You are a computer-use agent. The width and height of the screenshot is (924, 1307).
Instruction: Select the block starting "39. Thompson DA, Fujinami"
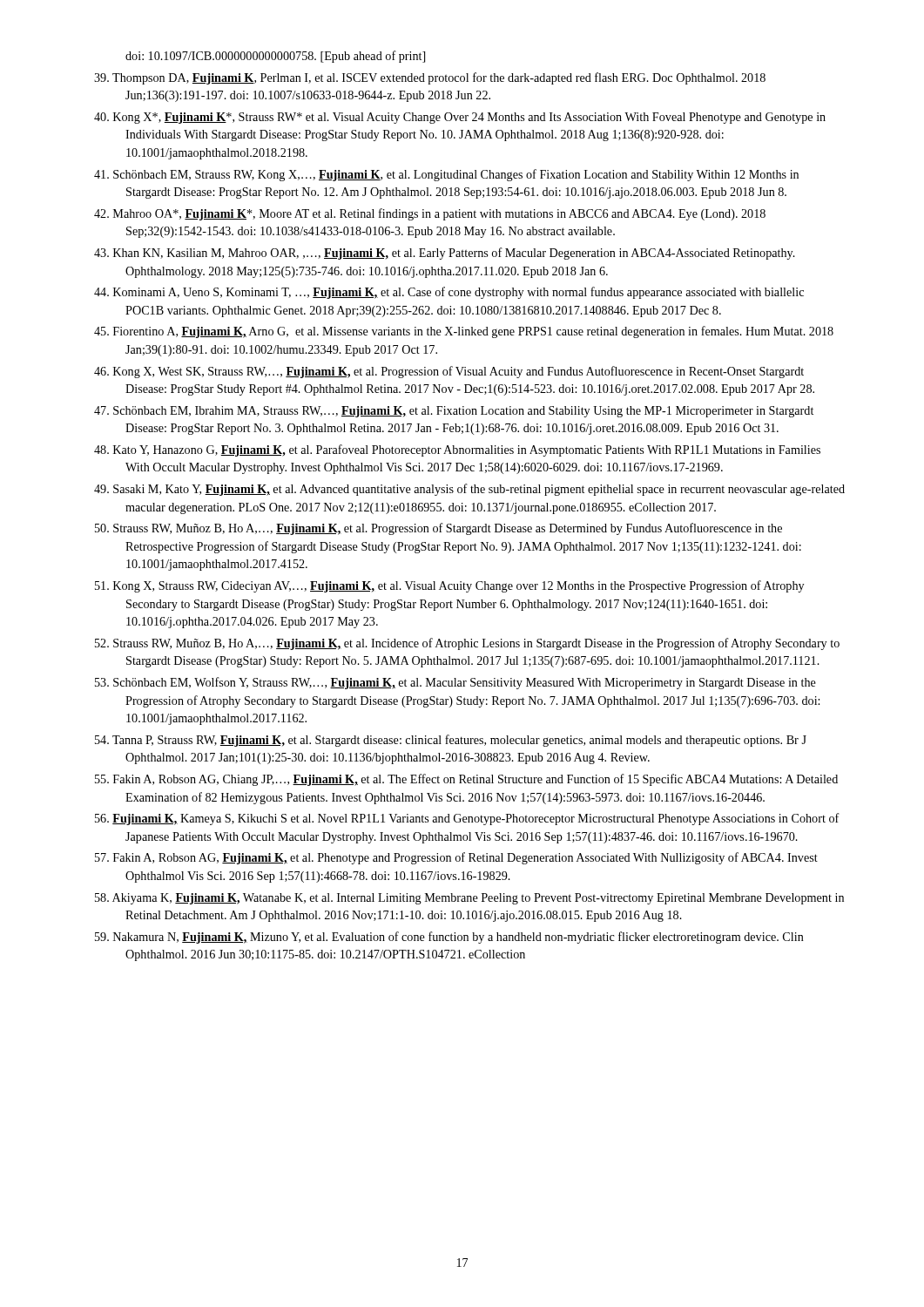(x=446, y=86)
